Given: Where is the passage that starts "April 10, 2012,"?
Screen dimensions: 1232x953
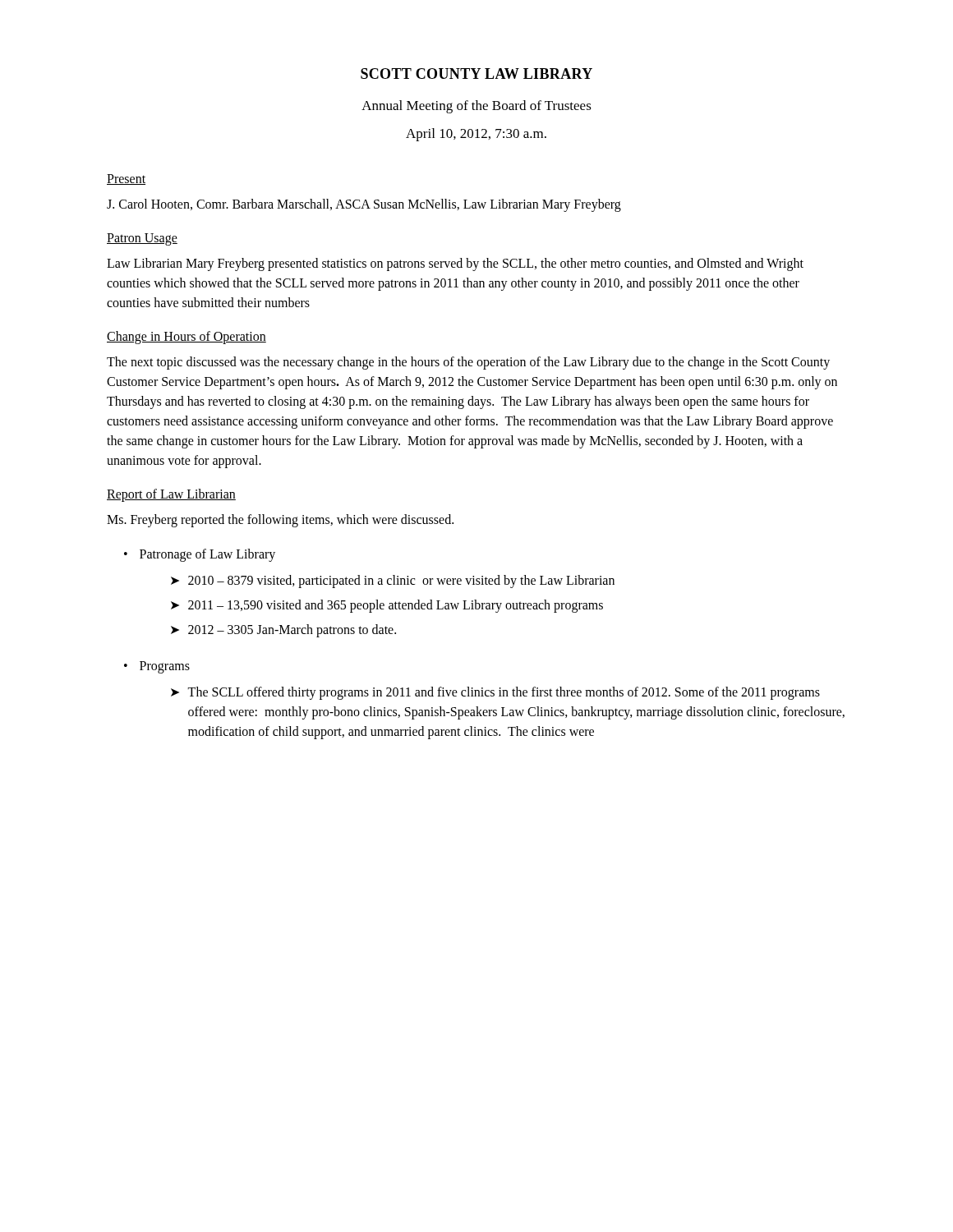Looking at the screenshot, I should (476, 133).
